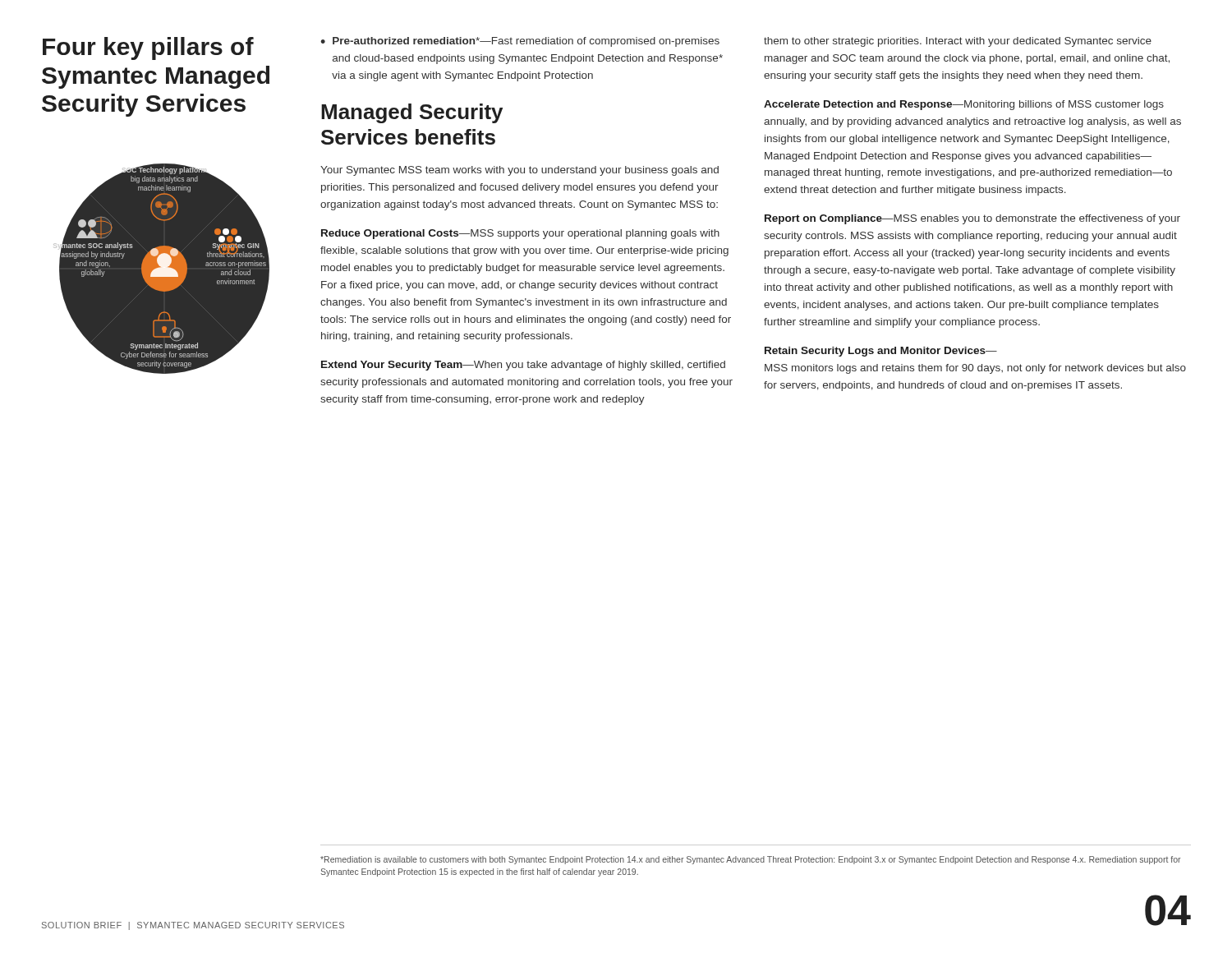Locate the block of text that opens with "Your Symantec MSS"
The height and width of the screenshot is (953, 1232).
[x=530, y=188]
